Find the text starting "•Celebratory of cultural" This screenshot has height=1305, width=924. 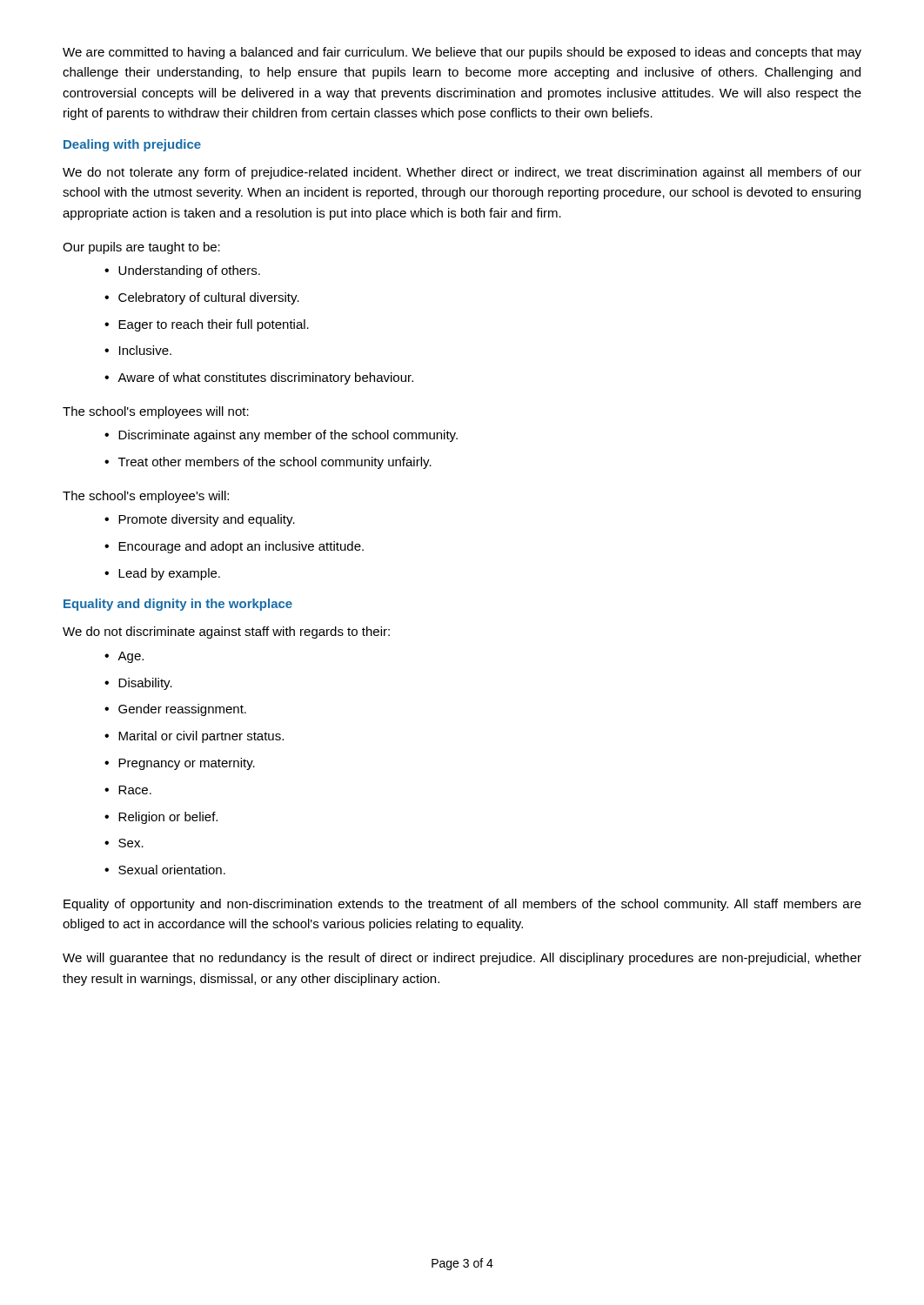click(x=202, y=298)
